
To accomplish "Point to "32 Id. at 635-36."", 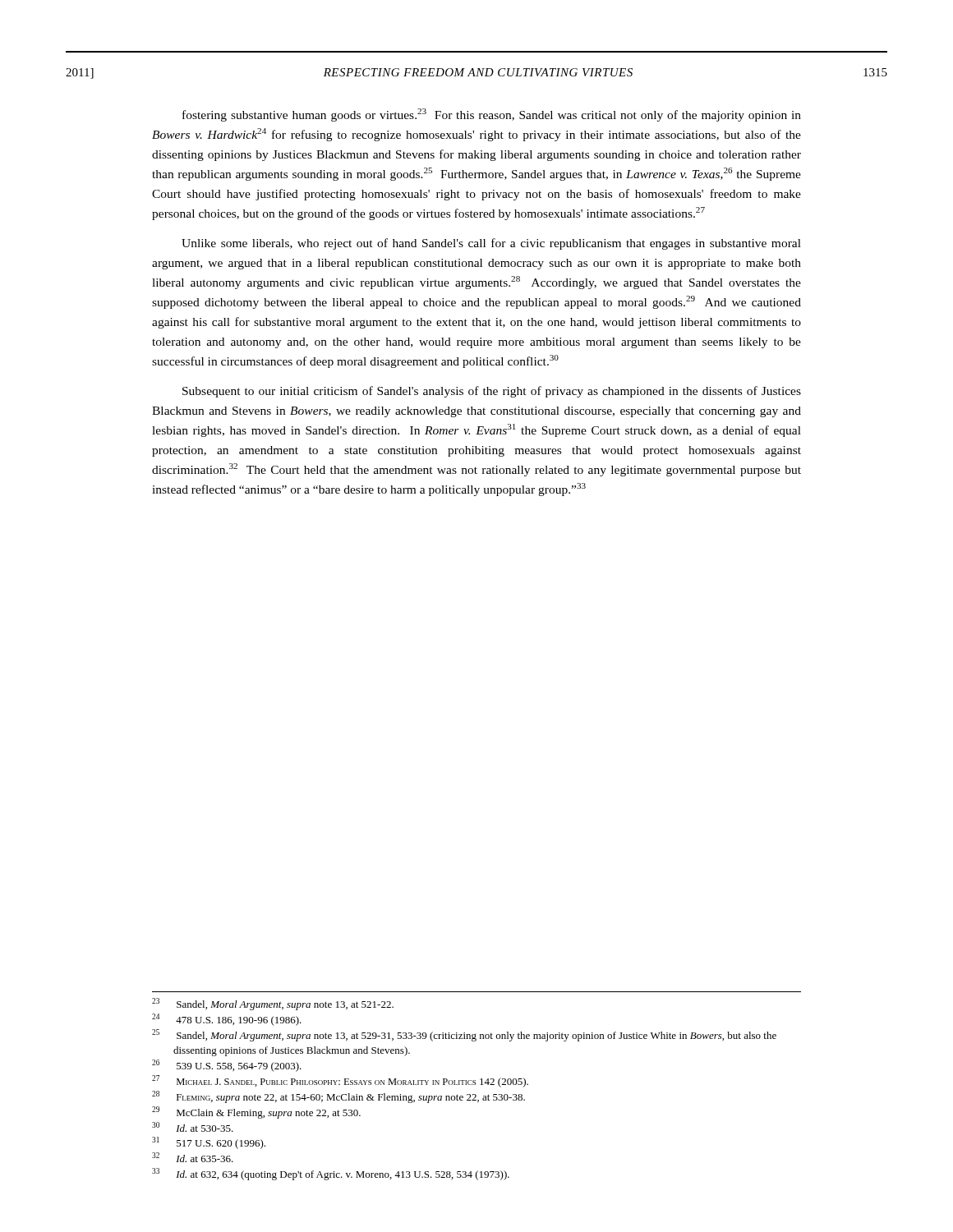I will [193, 1159].
